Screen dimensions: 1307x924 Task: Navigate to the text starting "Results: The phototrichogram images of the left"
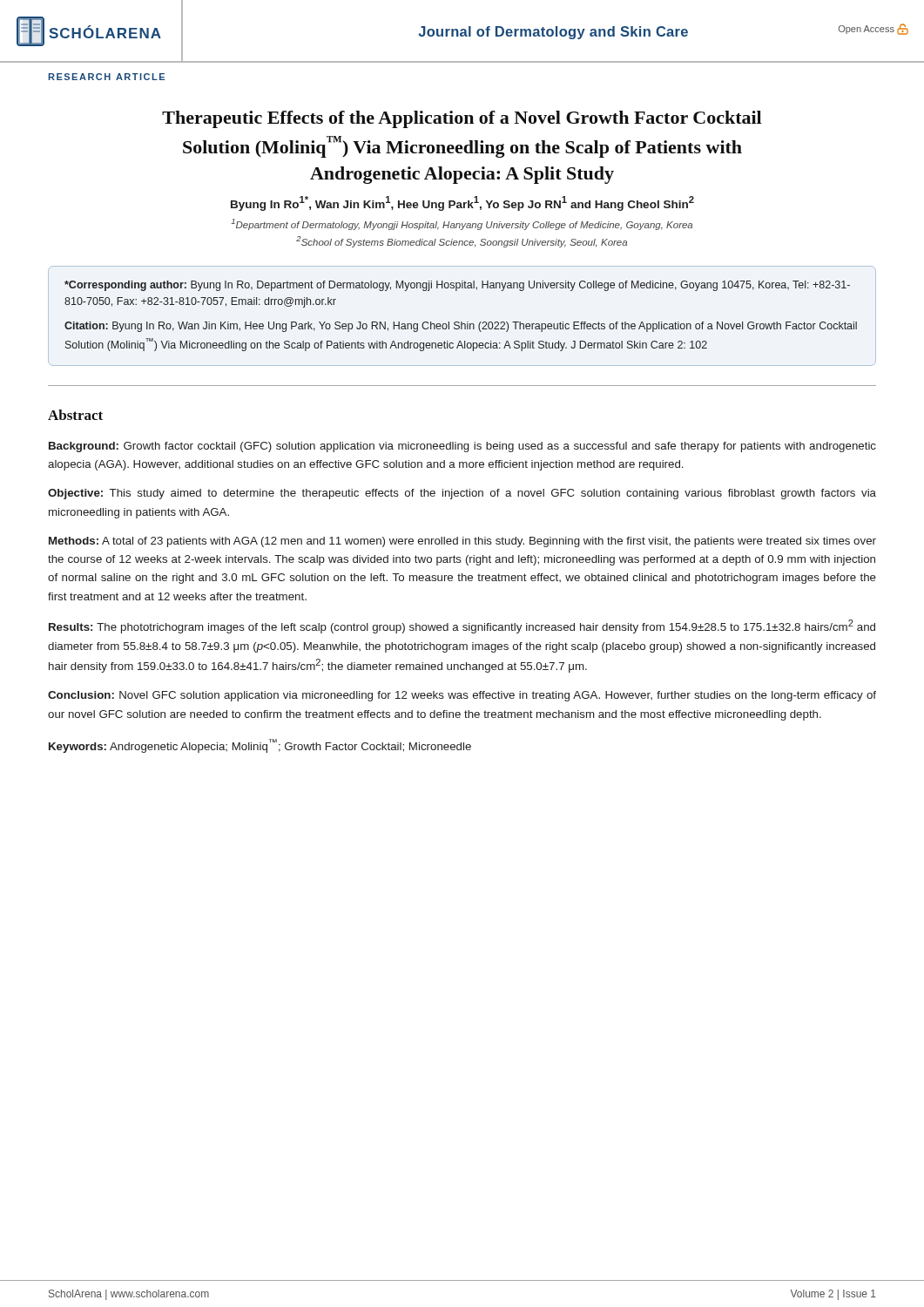coord(462,645)
